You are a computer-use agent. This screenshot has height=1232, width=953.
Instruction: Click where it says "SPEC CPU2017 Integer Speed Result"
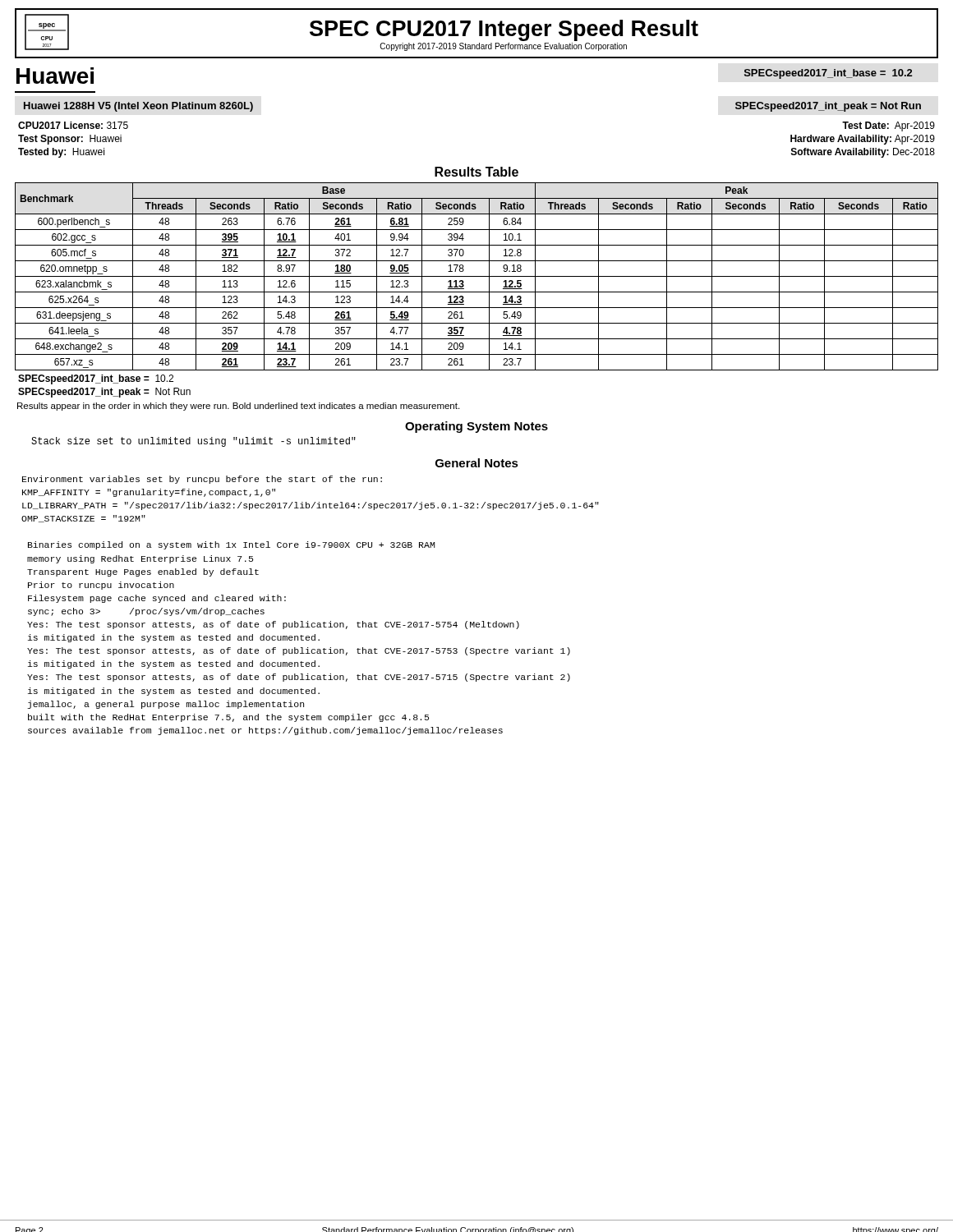pos(504,28)
